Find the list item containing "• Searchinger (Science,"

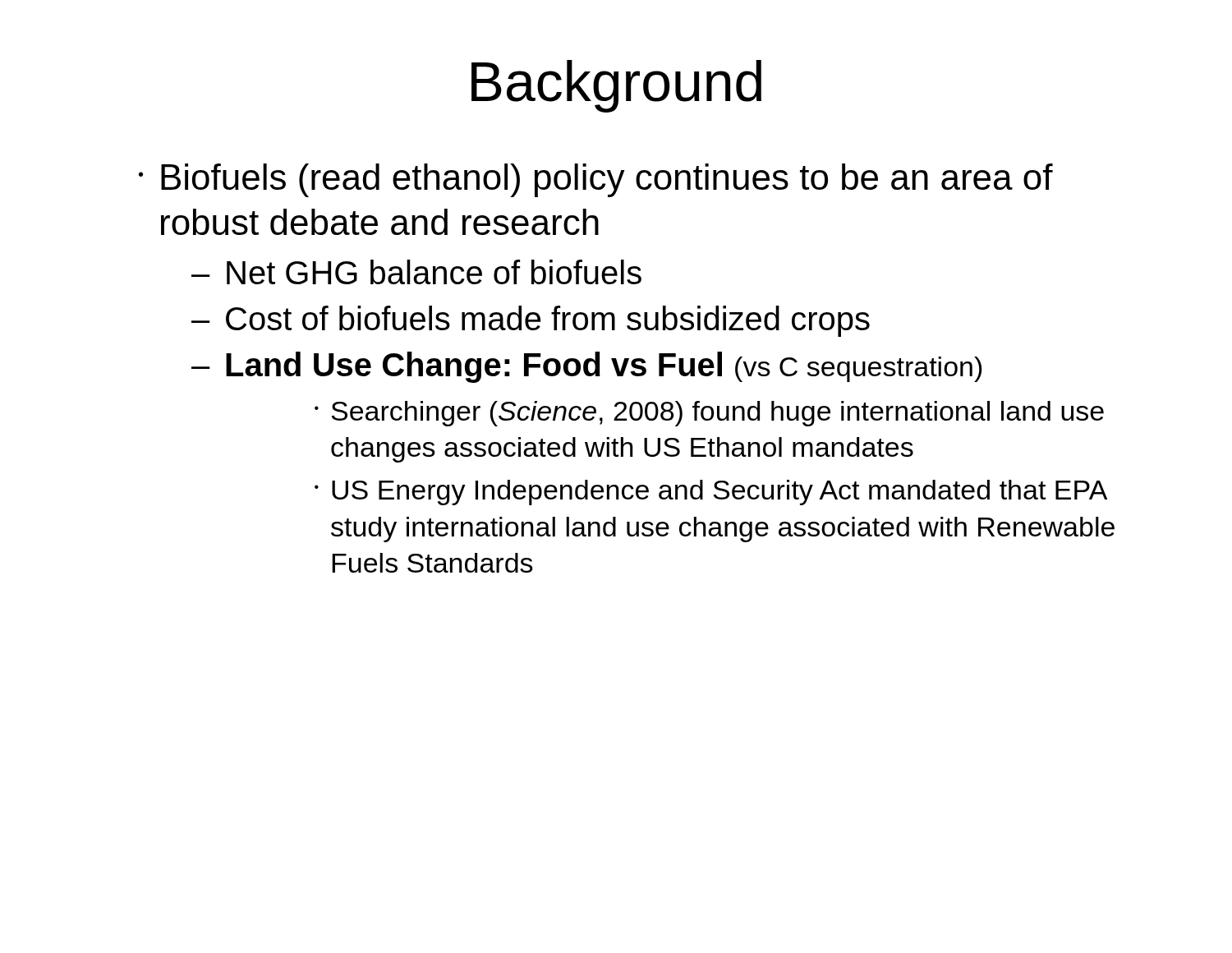720,429
